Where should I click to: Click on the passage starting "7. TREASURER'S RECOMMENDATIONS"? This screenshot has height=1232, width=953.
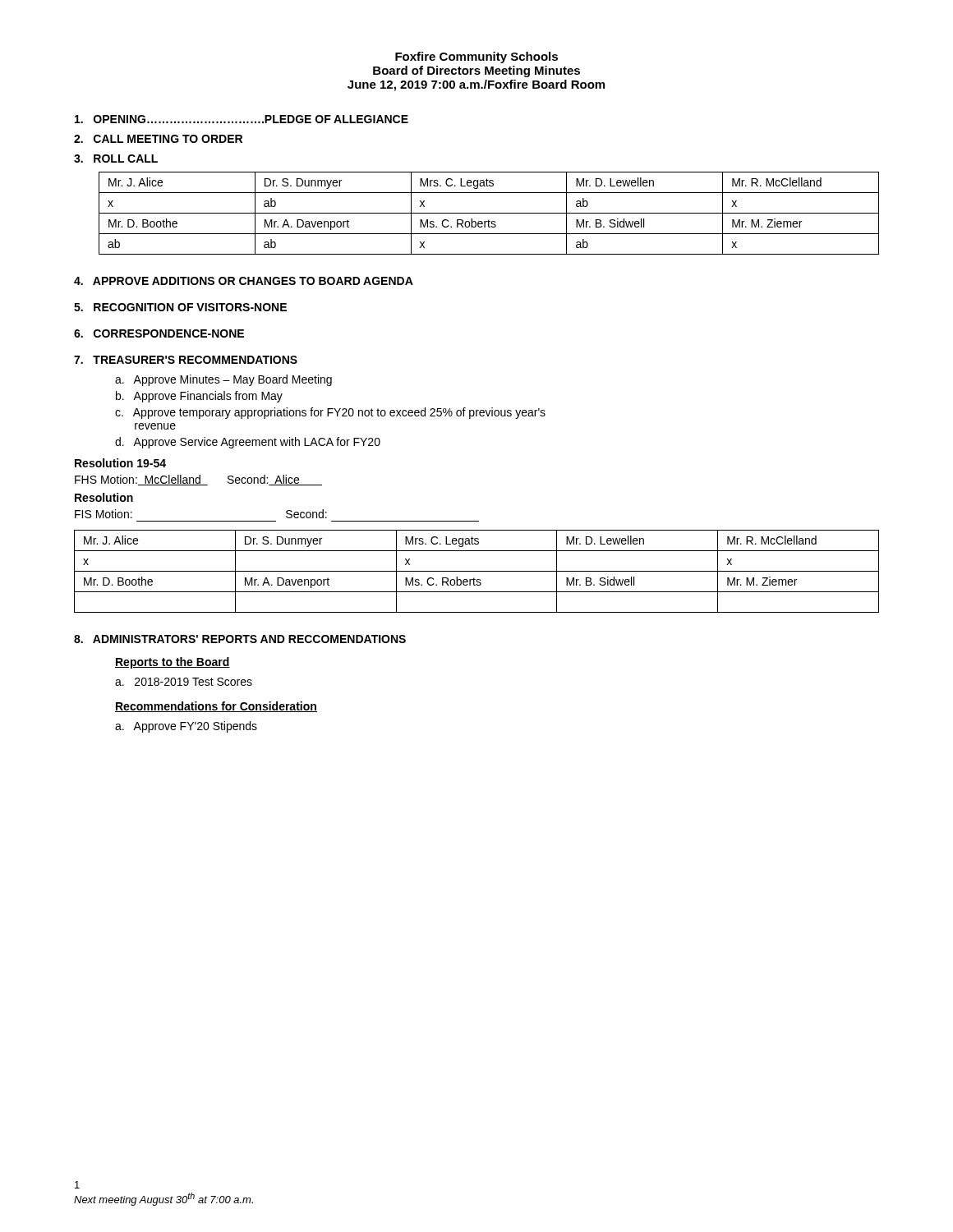tap(186, 360)
